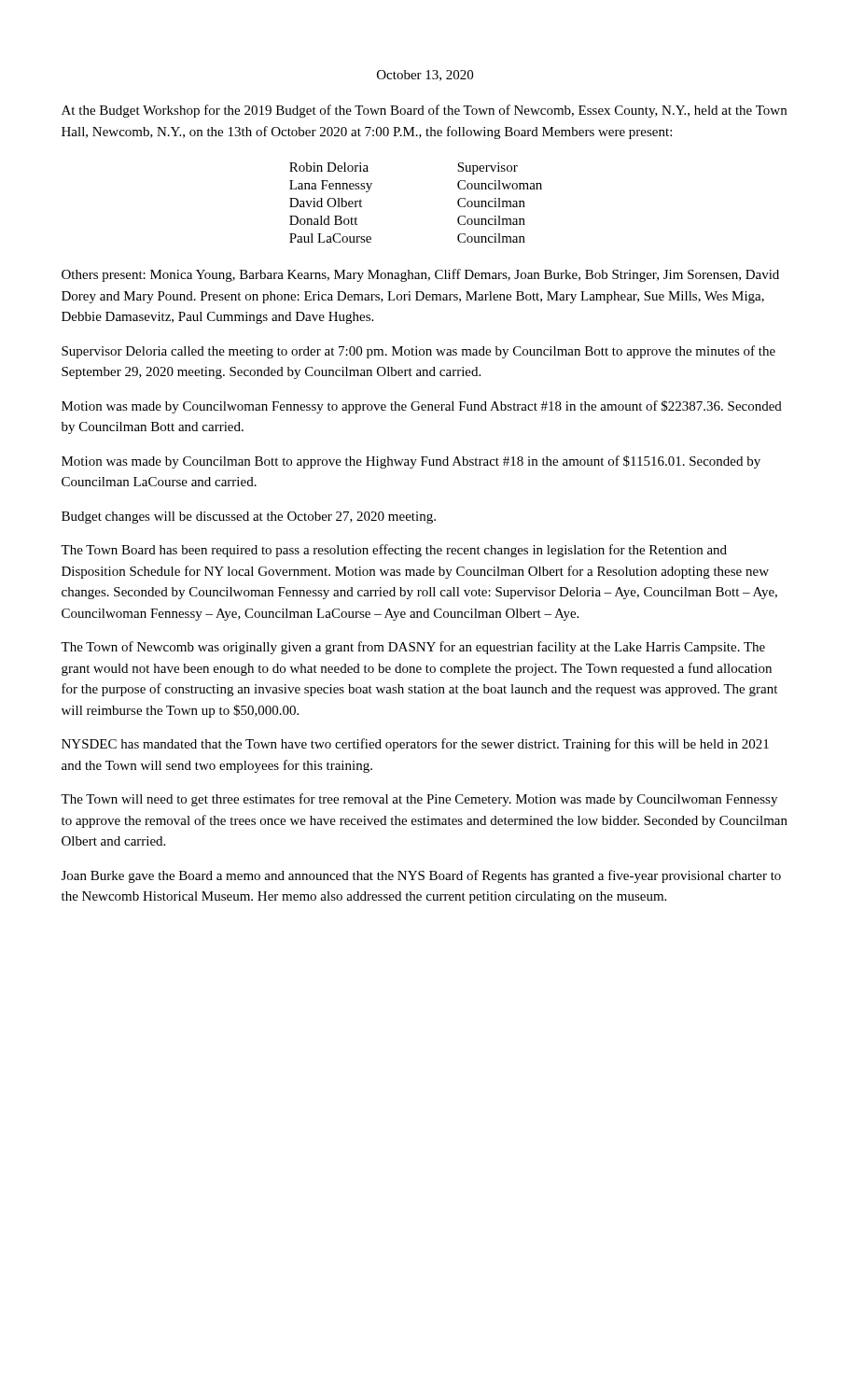The image size is (850, 1400).
Task: Point to the block beginning "At the Budget Workshop for the"
Action: (x=424, y=121)
